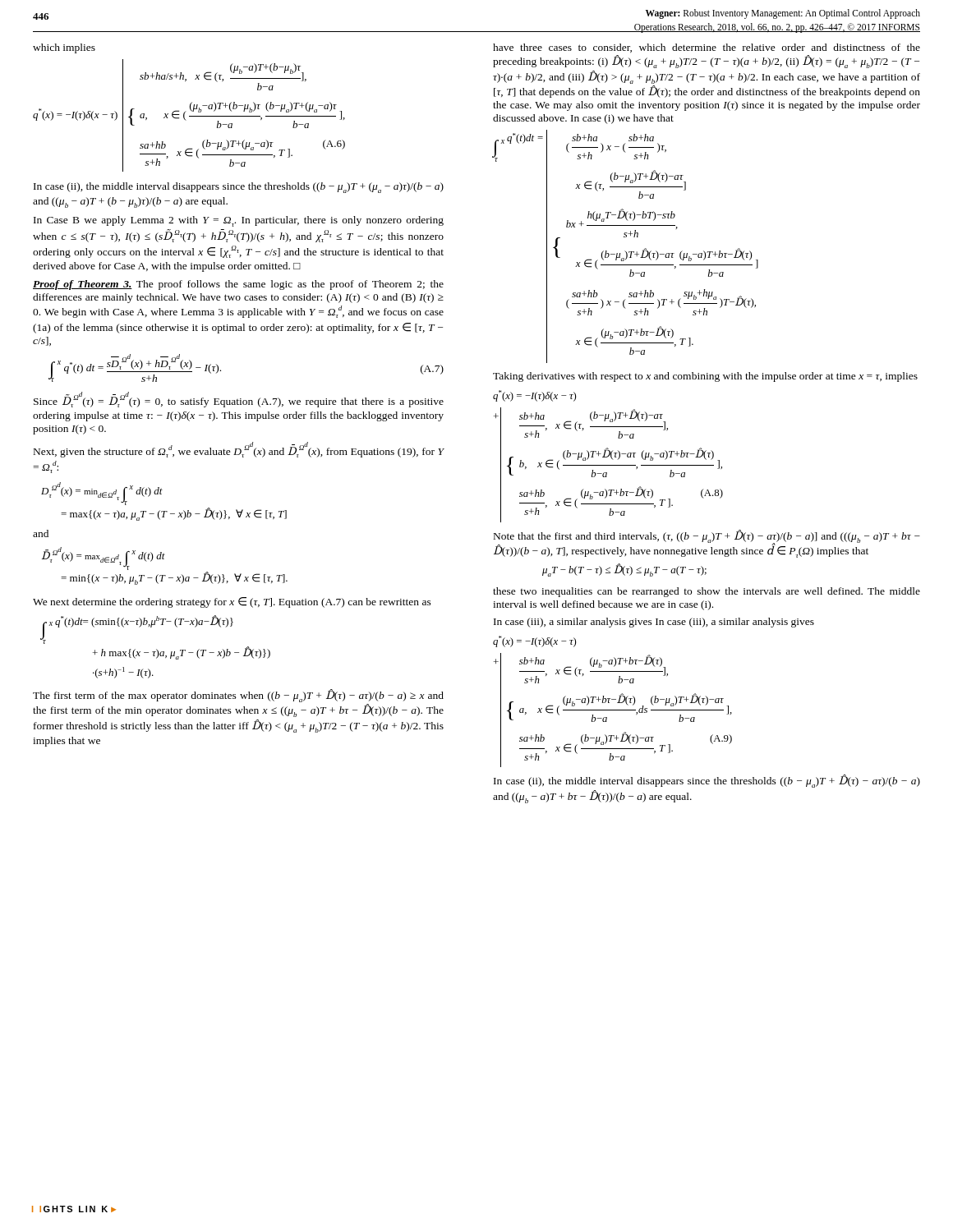Find the region starting "Proof of Theorem 3. The"

point(238,312)
